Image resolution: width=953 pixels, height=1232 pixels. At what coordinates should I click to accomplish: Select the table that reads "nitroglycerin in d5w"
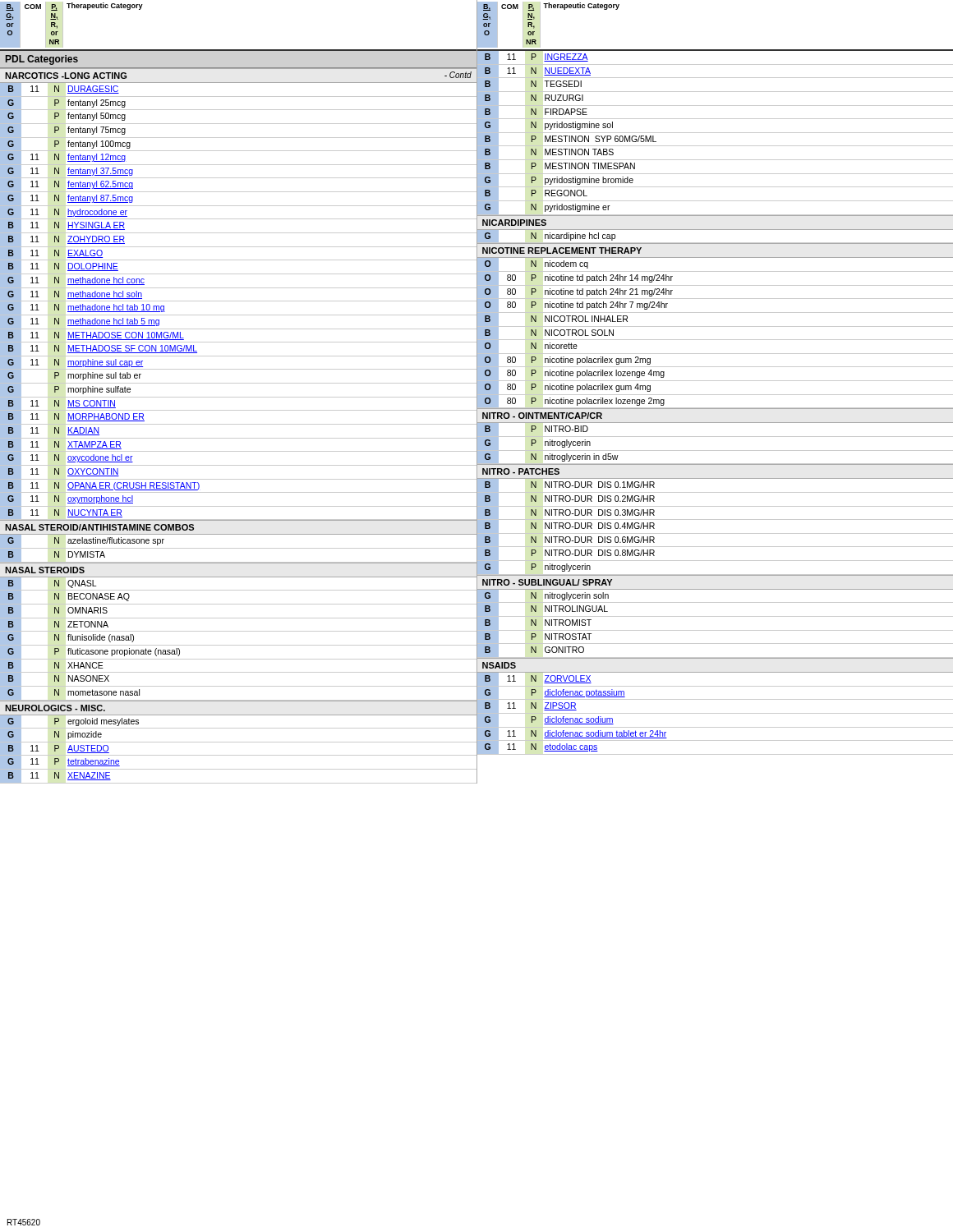tap(715, 444)
